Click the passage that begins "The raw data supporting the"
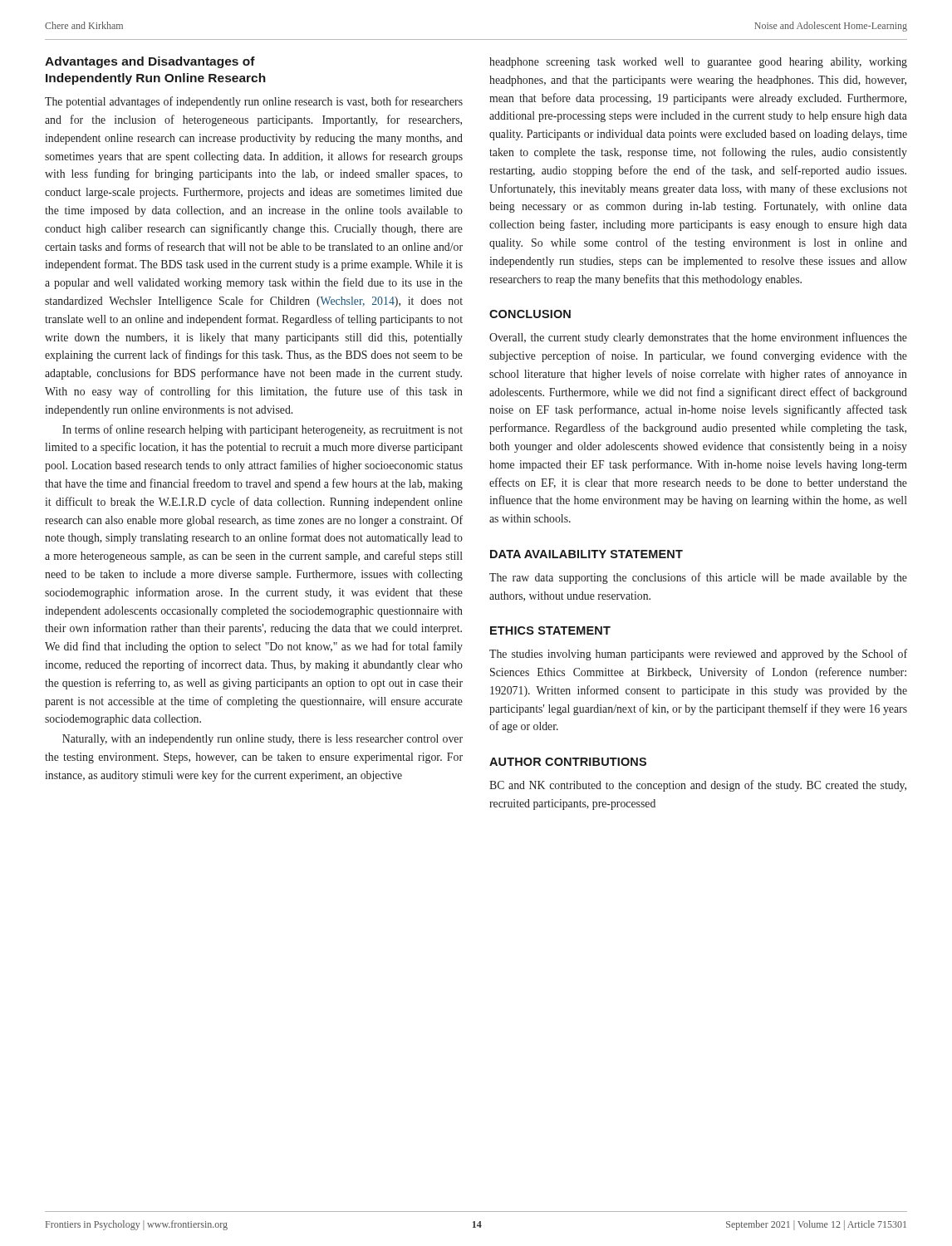 [698, 587]
